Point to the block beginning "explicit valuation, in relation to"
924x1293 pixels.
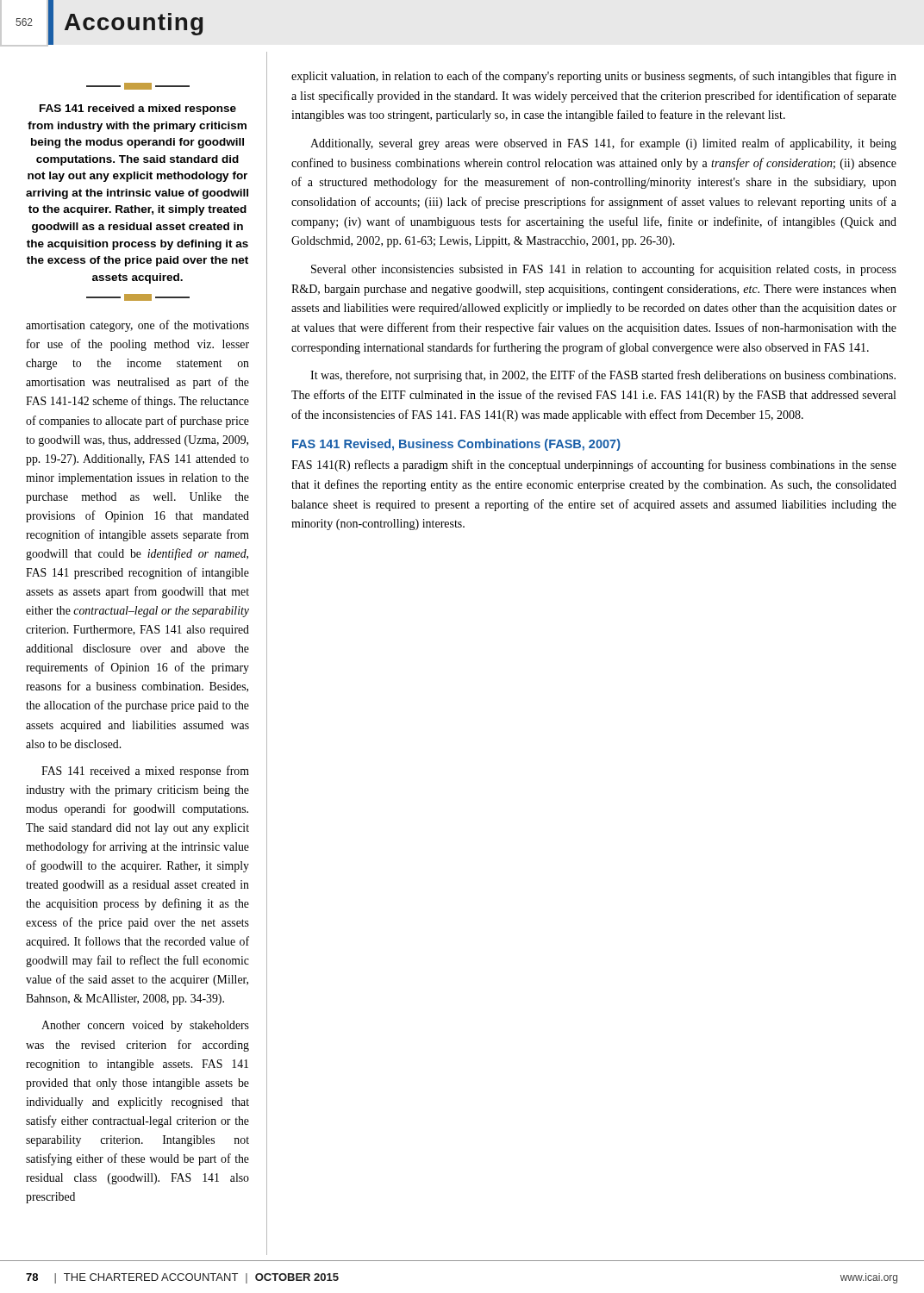(594, 246)
